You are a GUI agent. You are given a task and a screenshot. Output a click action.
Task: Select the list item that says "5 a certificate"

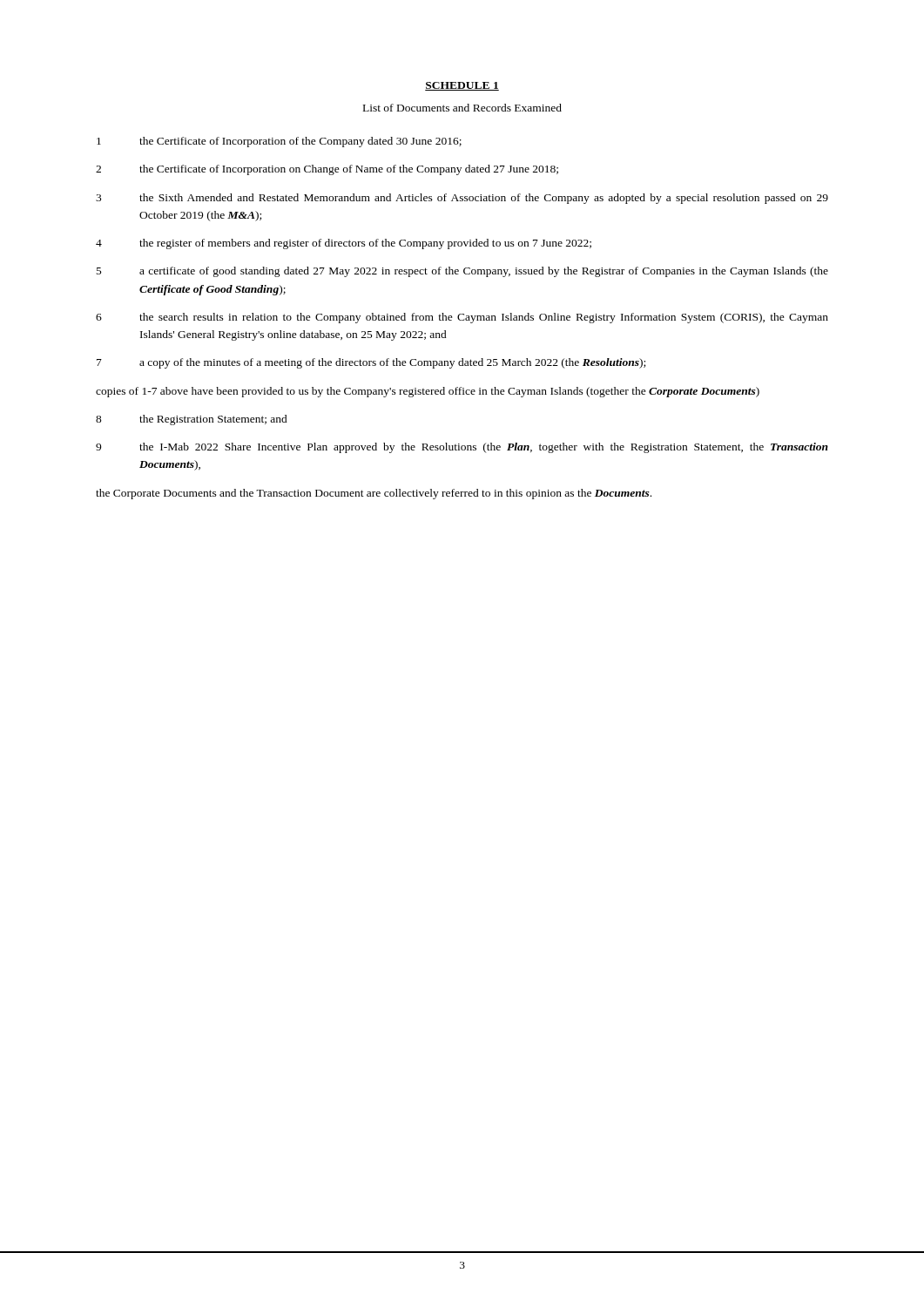click(x=462, y=280)
